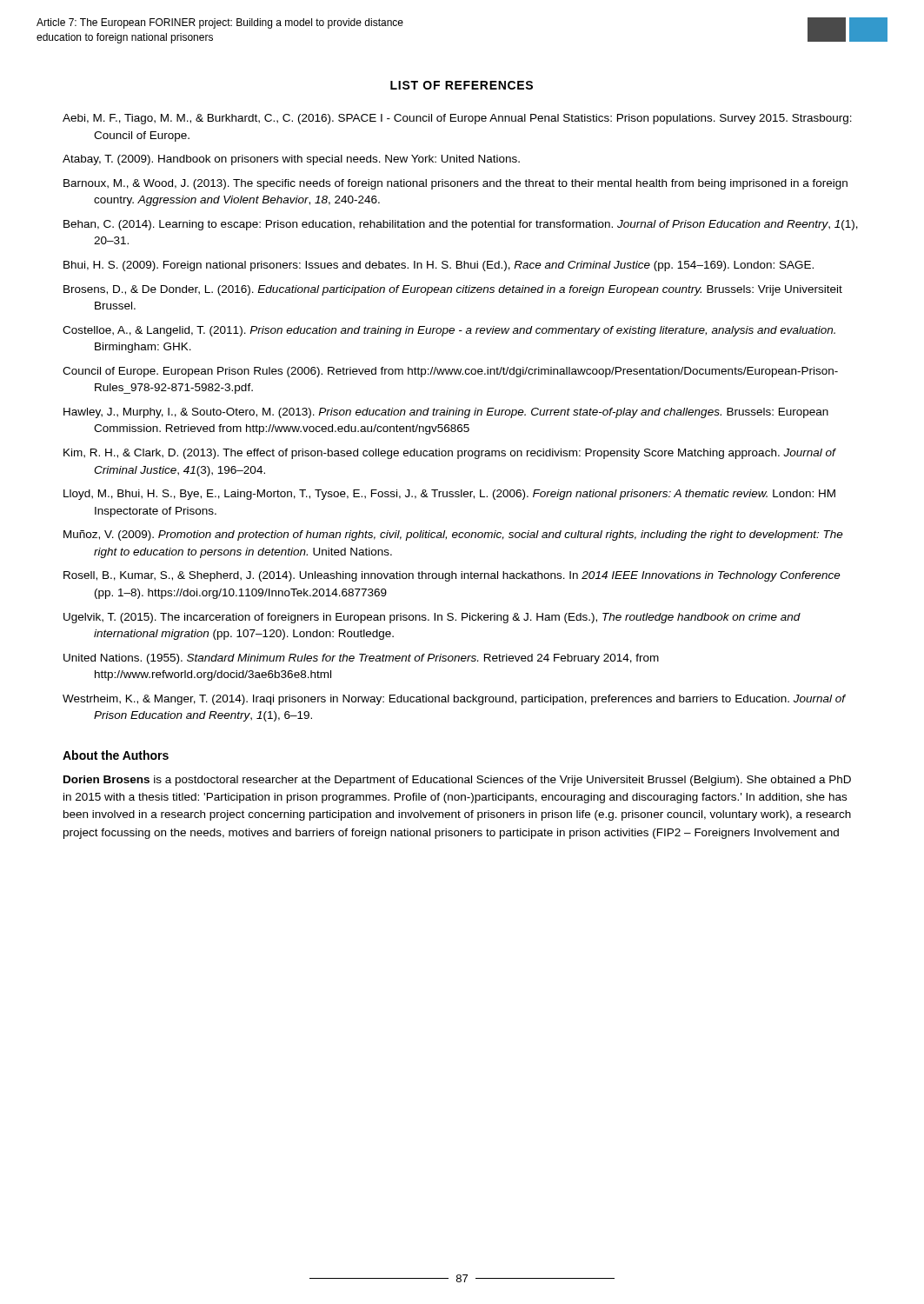Select the text block starting "Westrheim, K., & Manger, T."
Viewport: 924px width, 1304px height.
tap(454, 707)
